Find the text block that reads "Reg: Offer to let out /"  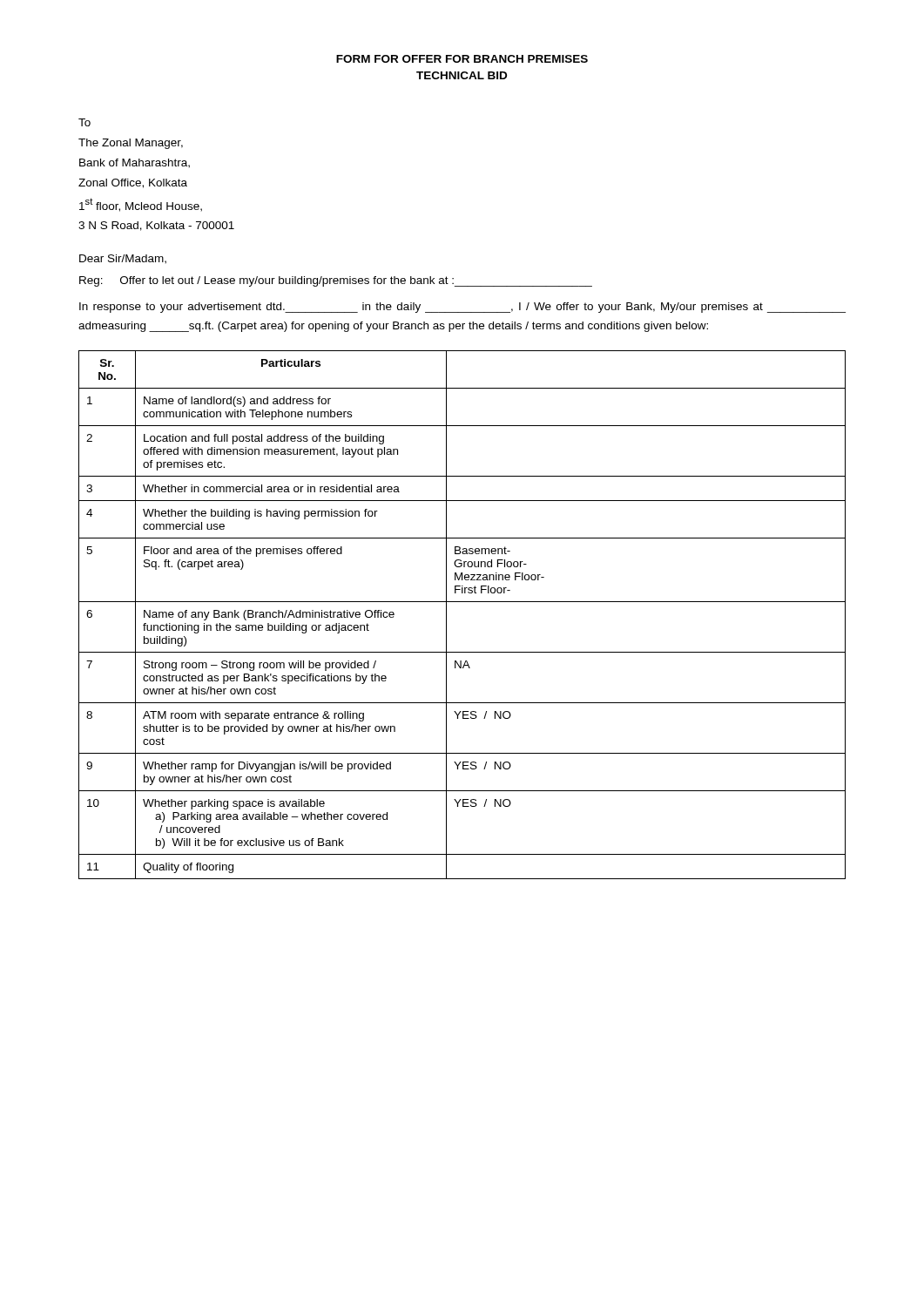335,280
